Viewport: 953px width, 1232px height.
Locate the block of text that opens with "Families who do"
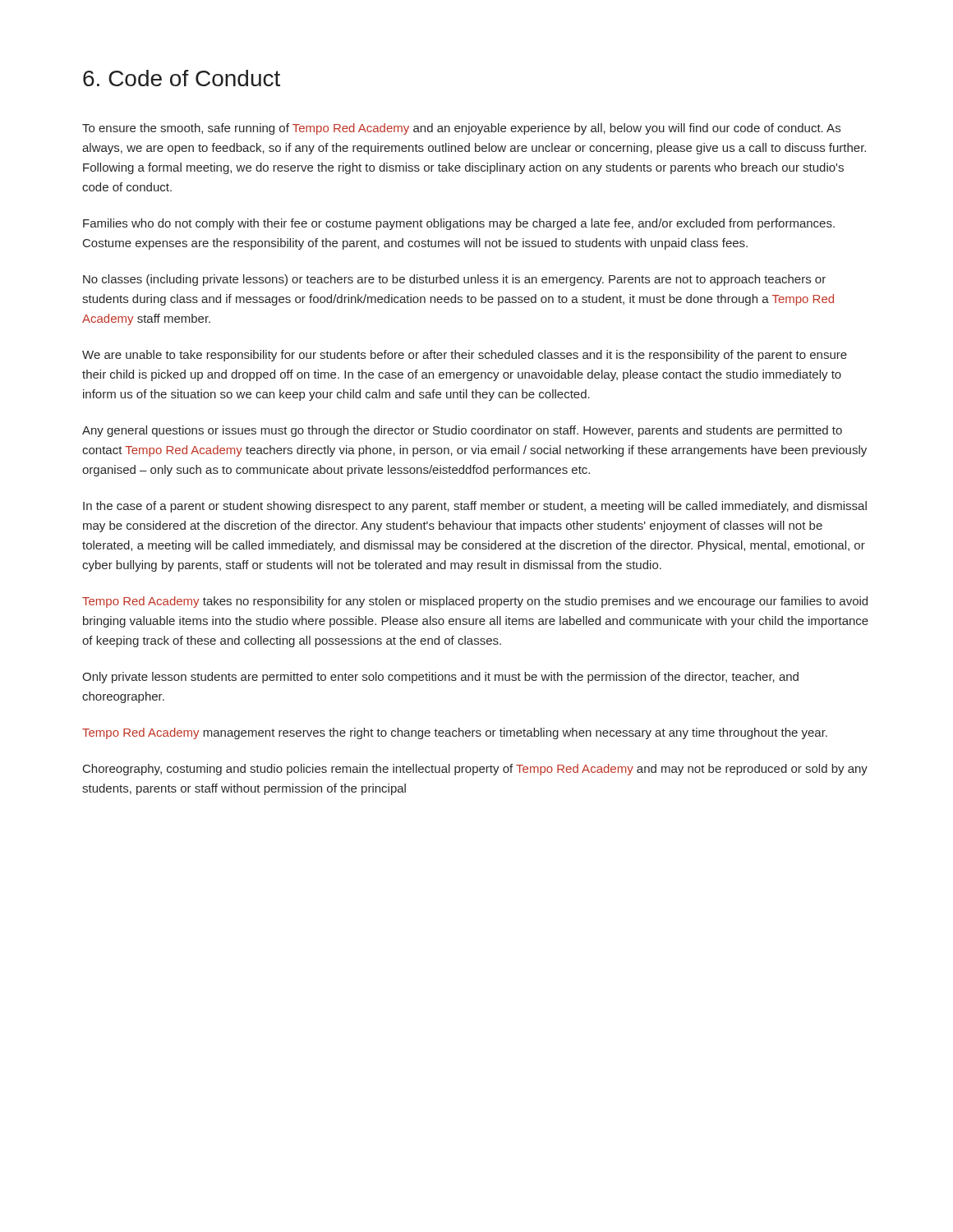(459, 233)
